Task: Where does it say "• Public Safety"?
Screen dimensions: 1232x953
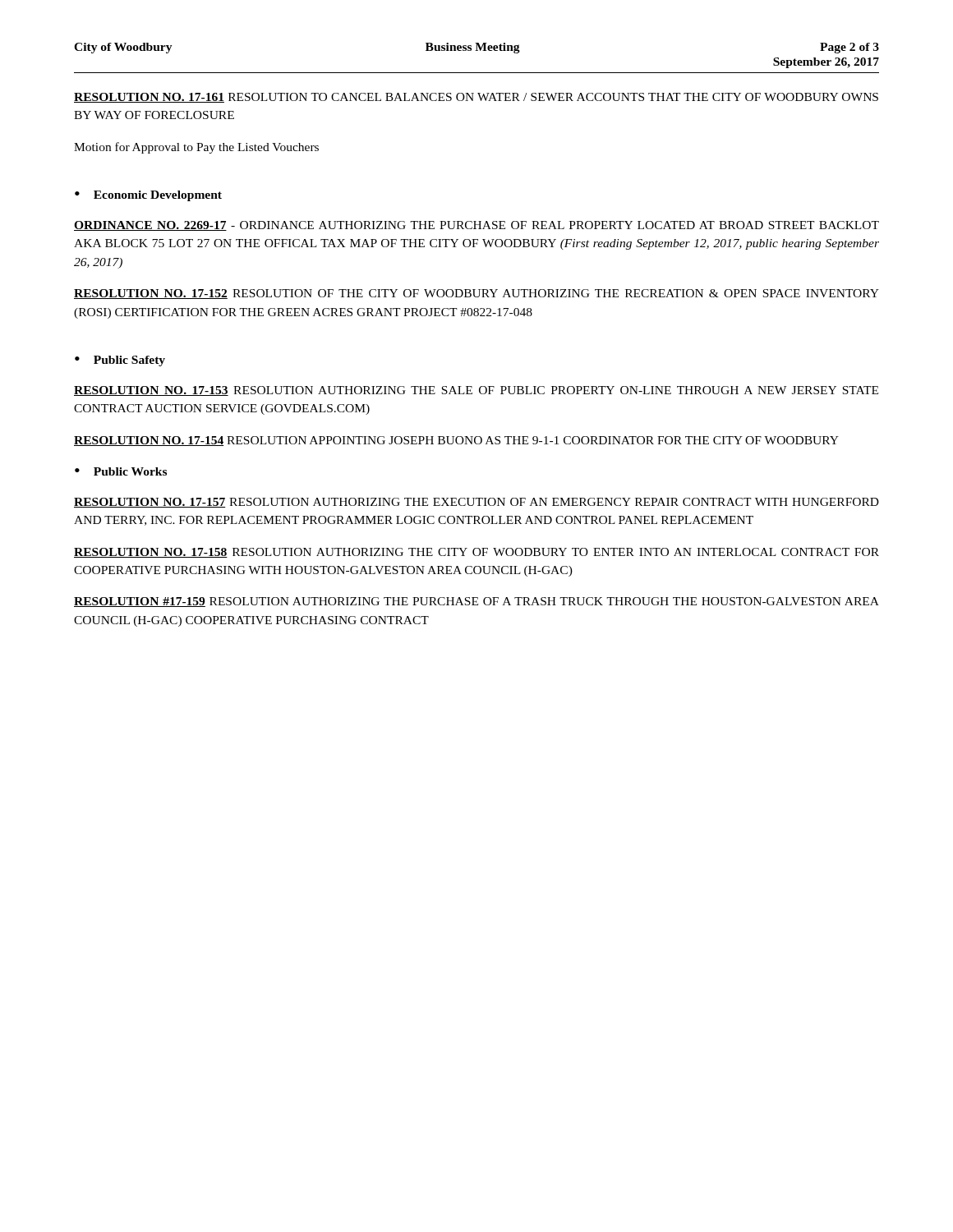Action: click(120, 360)
